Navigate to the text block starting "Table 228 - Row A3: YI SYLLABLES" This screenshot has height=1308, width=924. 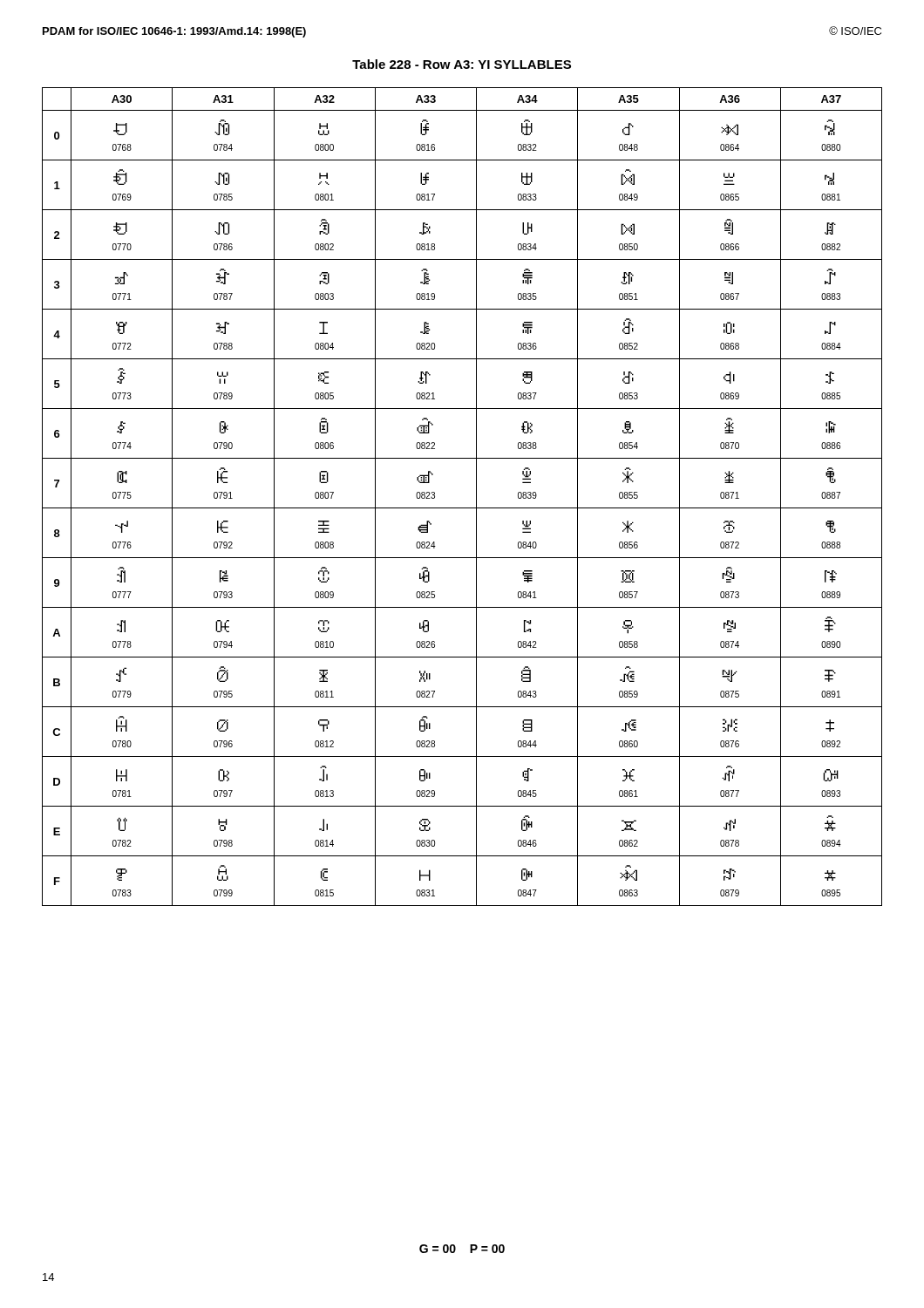[462, 64]
